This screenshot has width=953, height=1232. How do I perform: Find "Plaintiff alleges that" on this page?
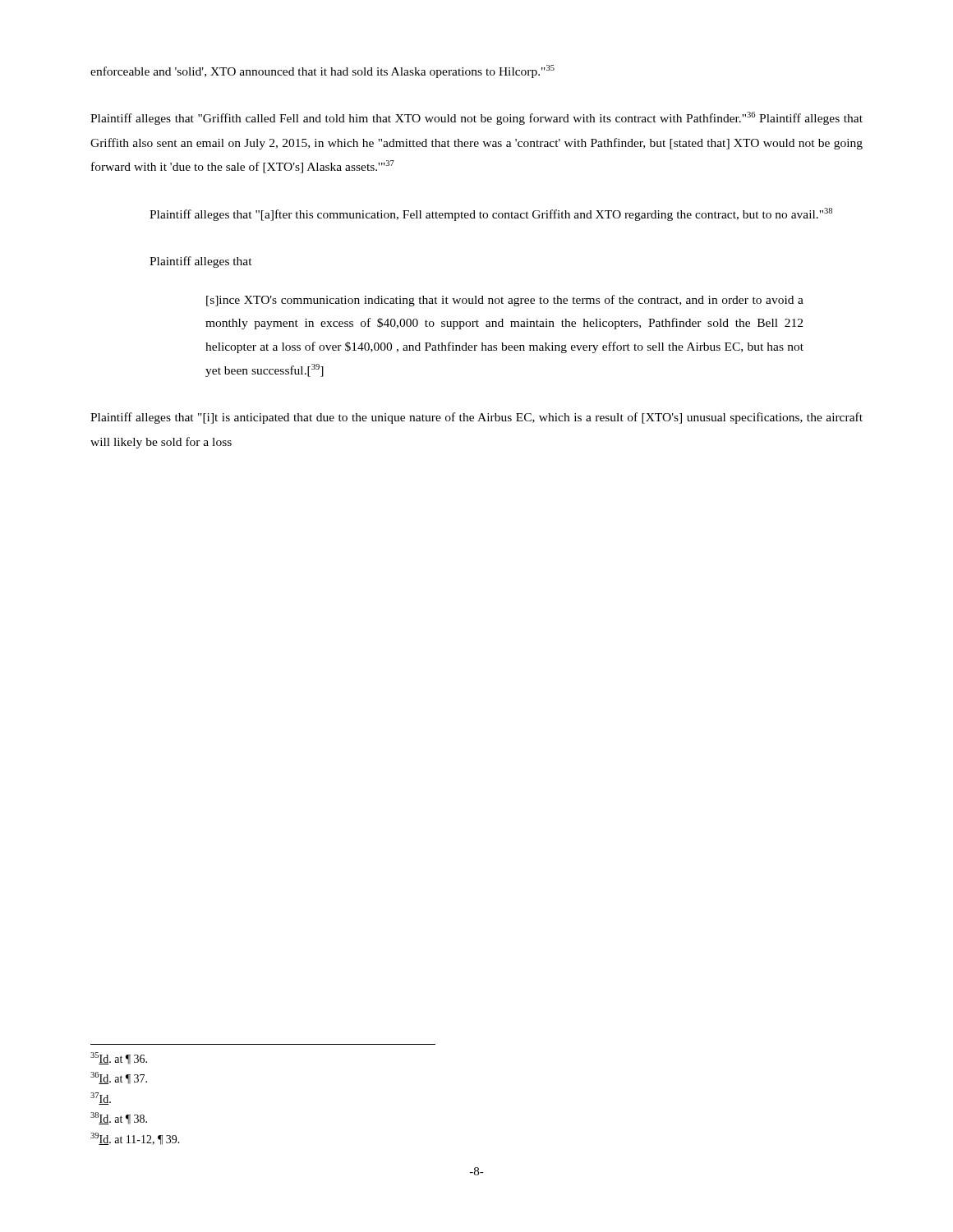click(201, 261)
